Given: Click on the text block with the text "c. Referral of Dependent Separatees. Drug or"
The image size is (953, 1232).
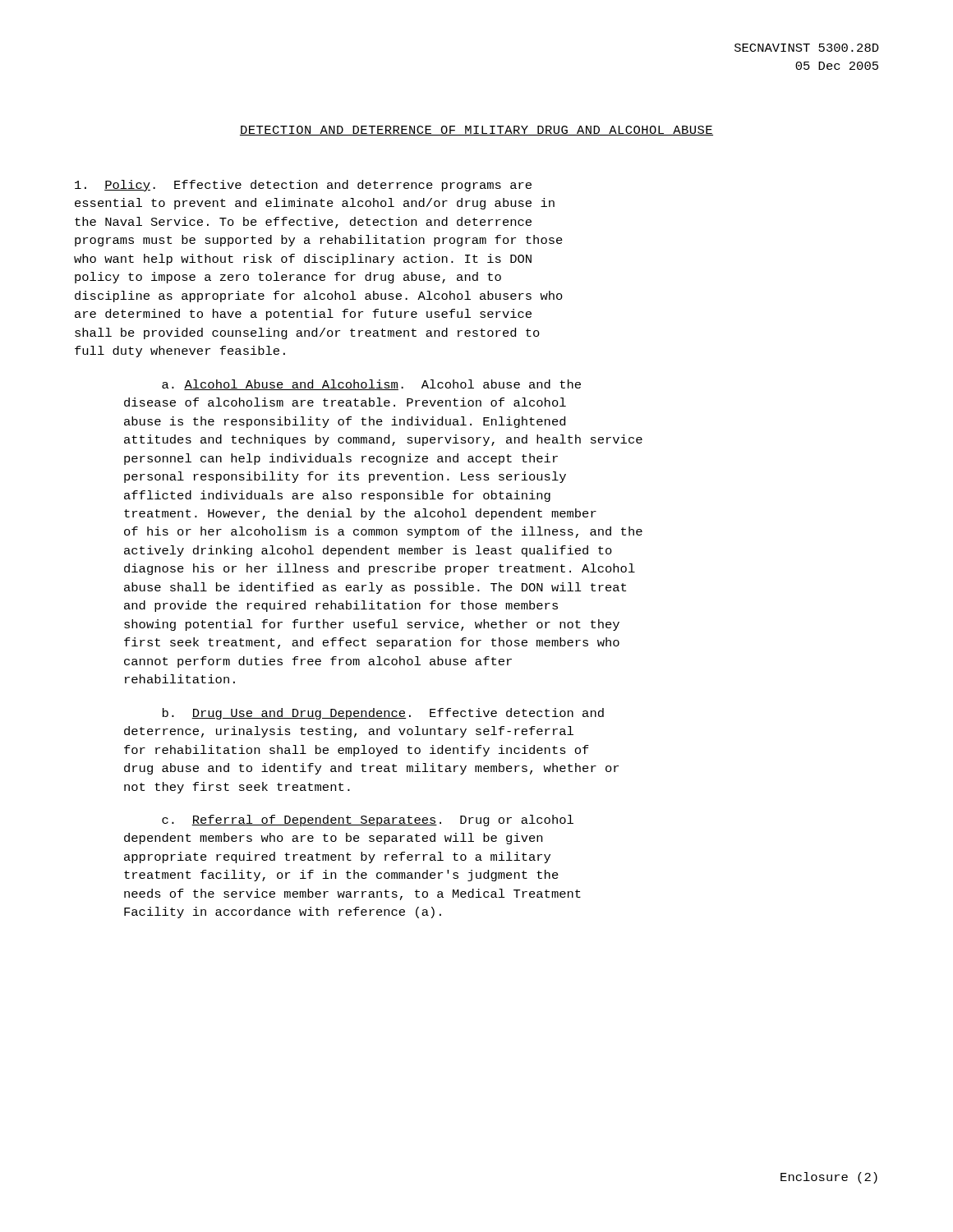Looking at the screenshot, I should click(x=501, y=867).
